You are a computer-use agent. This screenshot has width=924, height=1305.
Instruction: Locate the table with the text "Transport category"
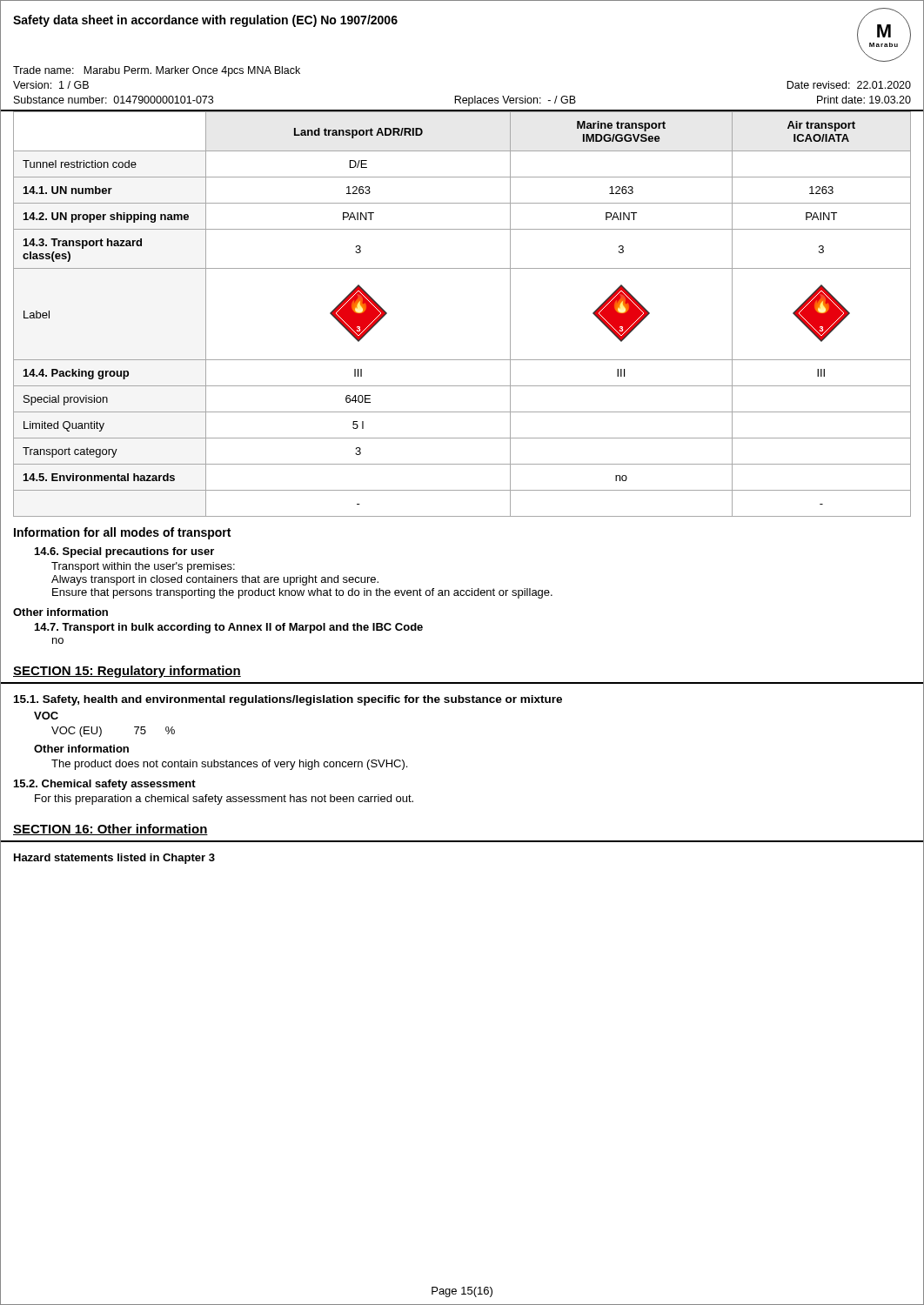[462, 314]
